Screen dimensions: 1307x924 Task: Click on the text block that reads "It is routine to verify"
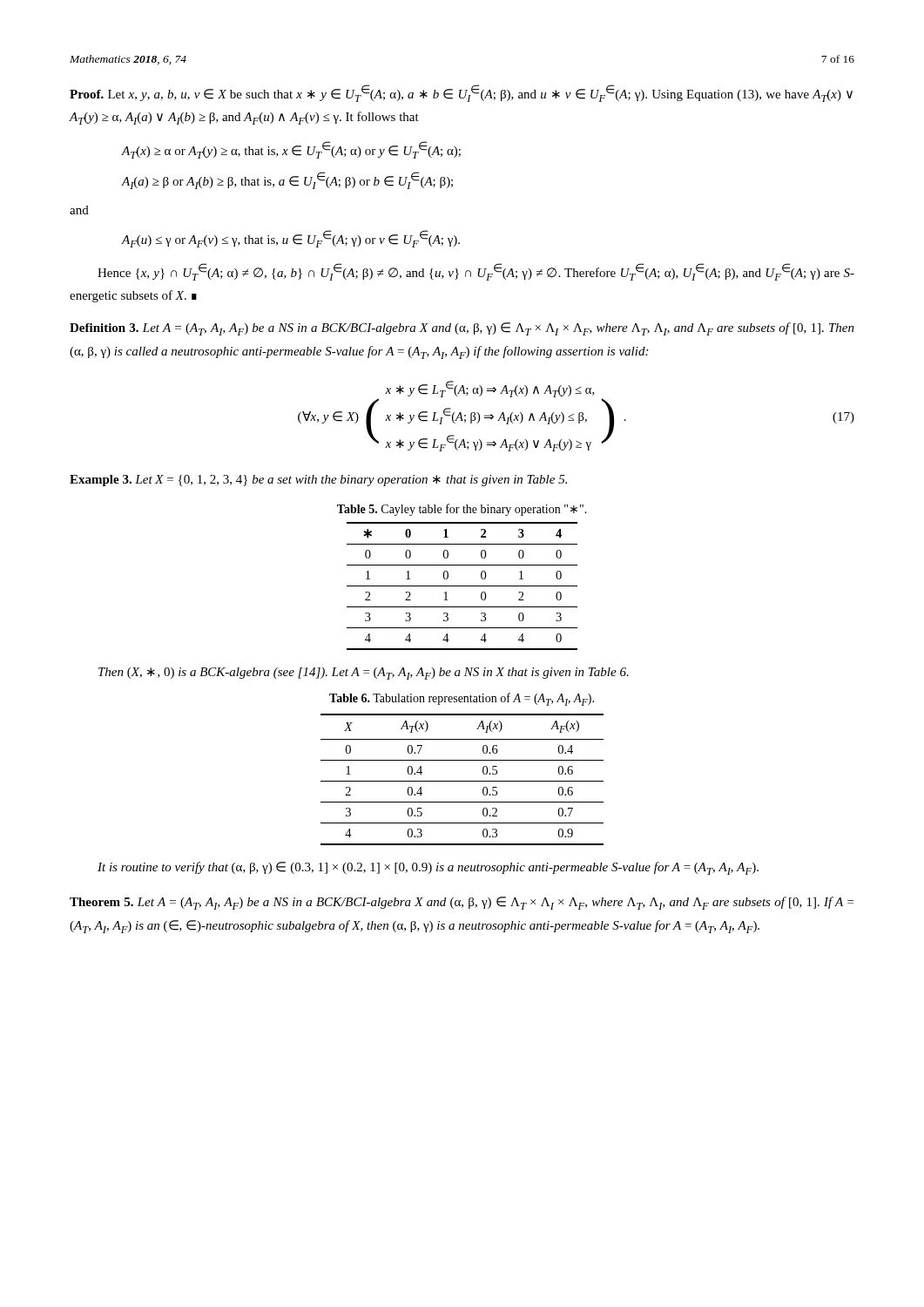(x=462, y=869)
